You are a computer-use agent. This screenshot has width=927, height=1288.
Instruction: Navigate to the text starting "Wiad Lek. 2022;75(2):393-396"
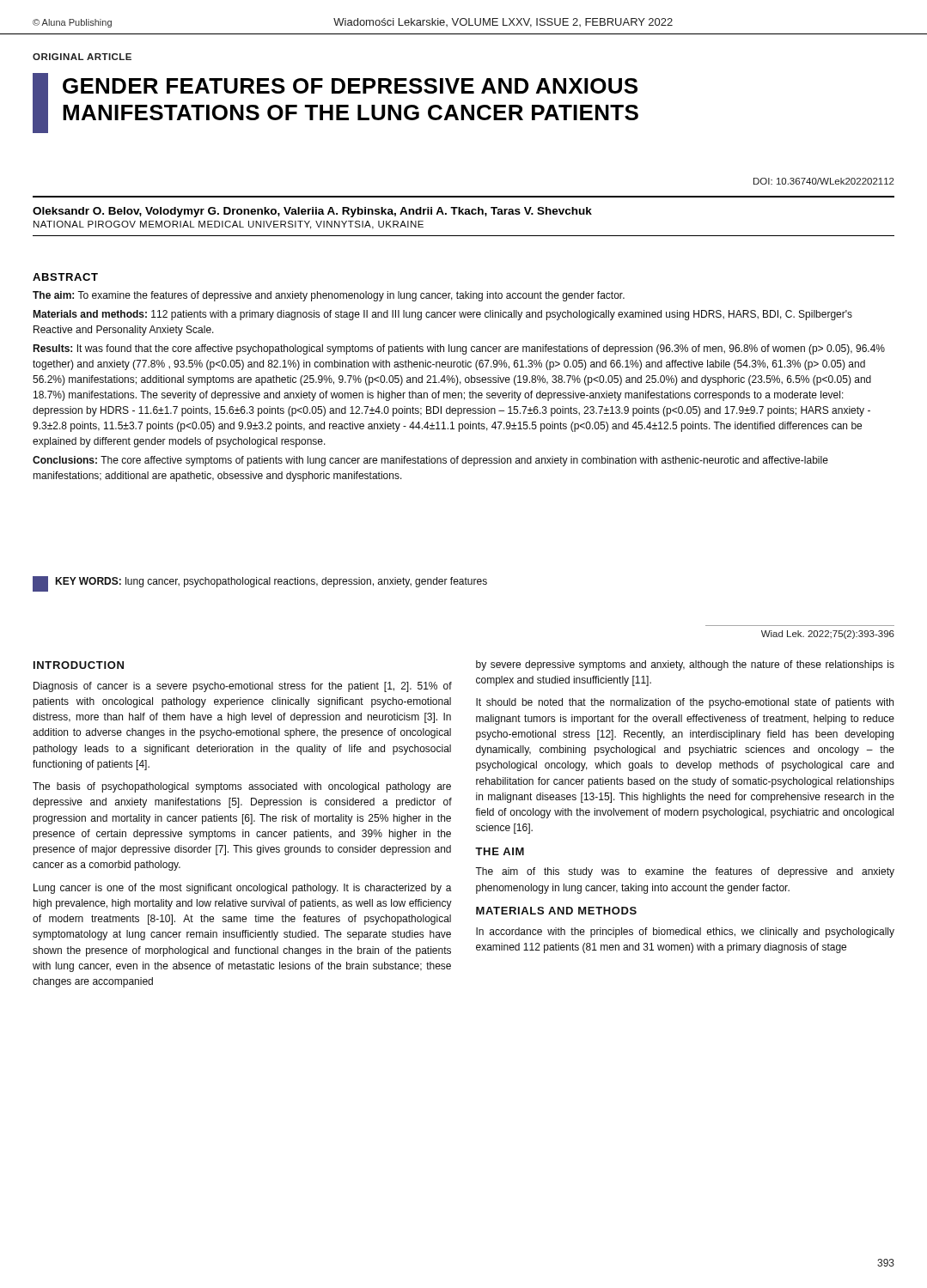tap(800, 632)
